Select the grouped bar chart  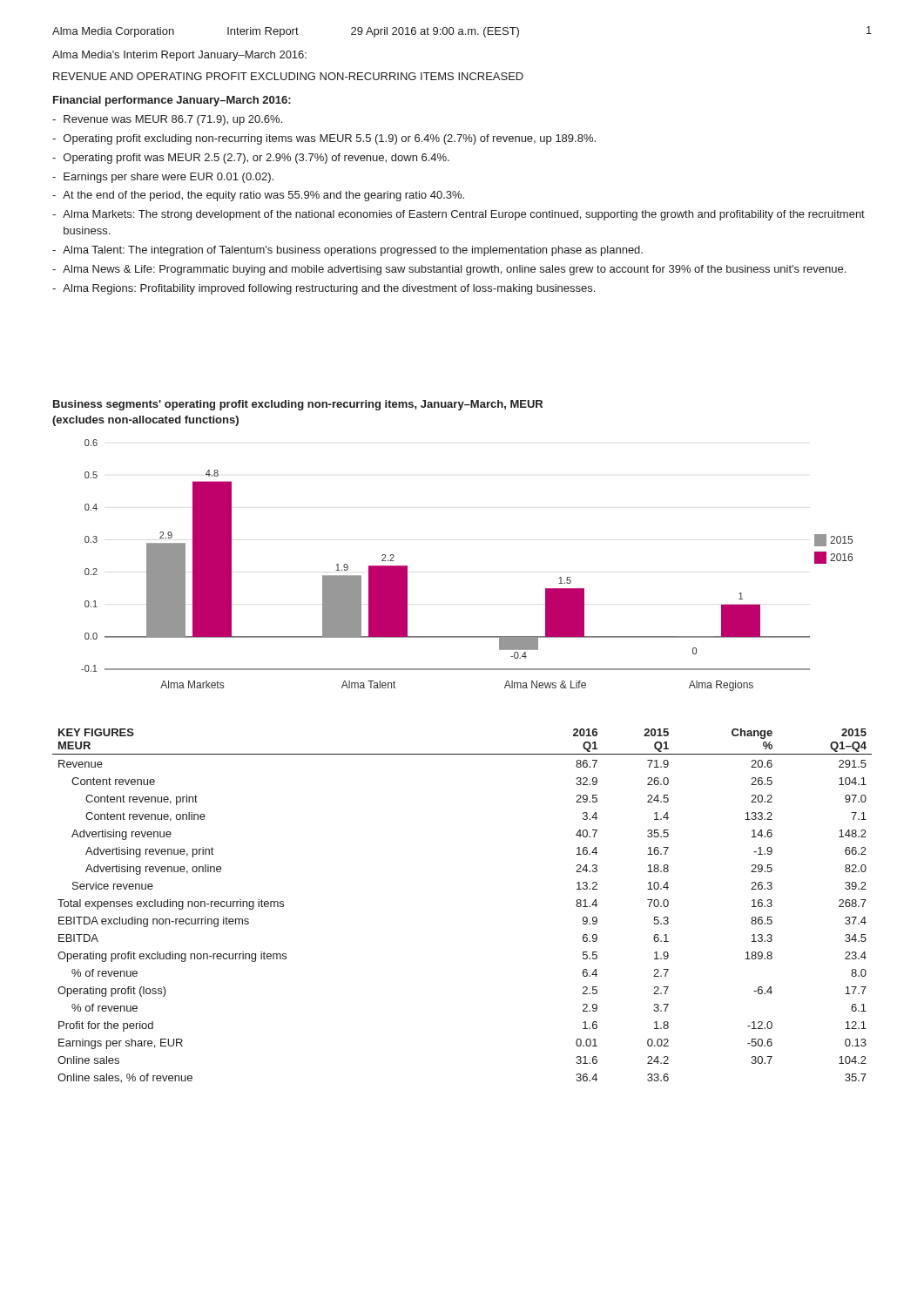tap(462, 569)
